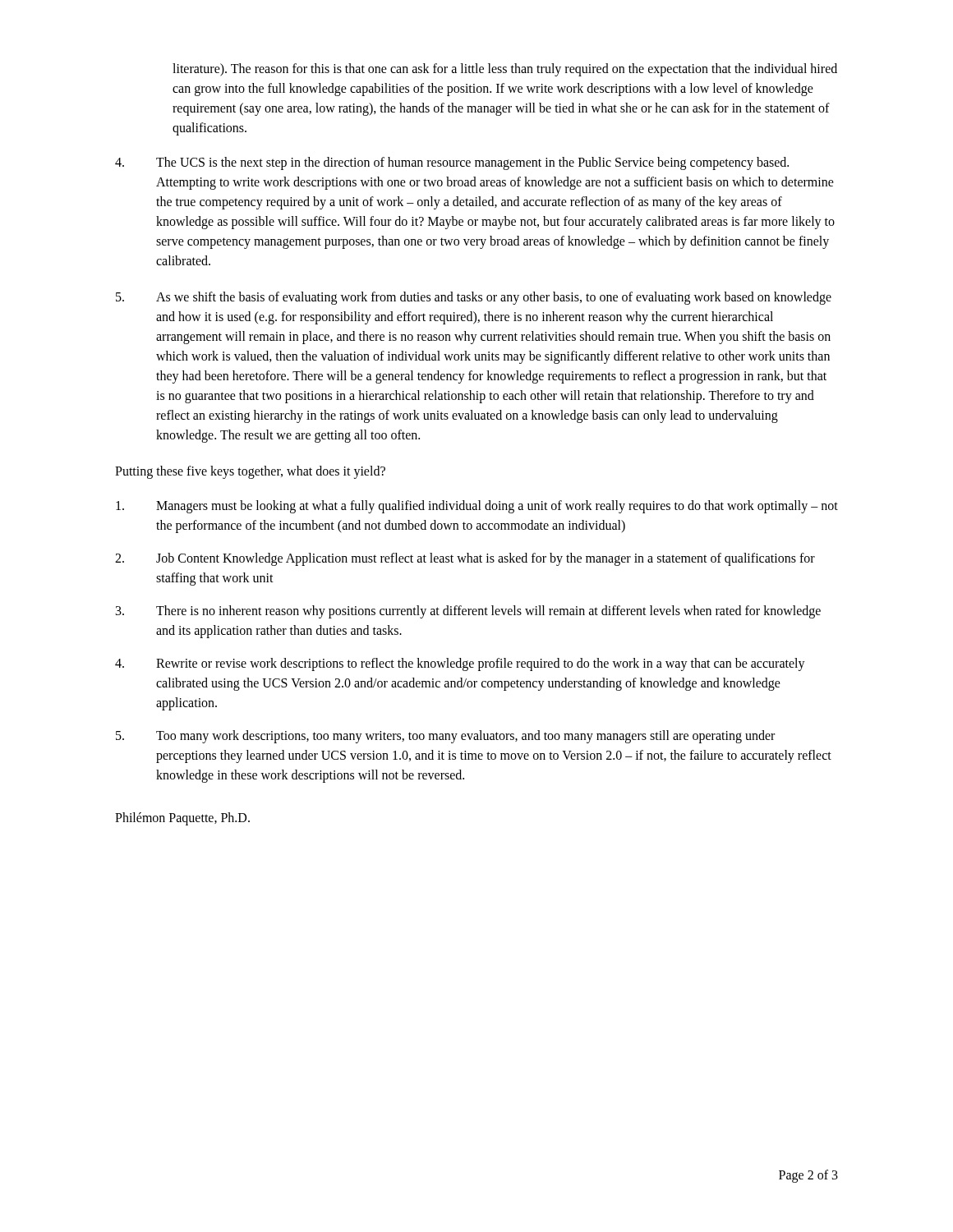Locate the text block that reads "literature). The reason for this"

coord(505,98)
